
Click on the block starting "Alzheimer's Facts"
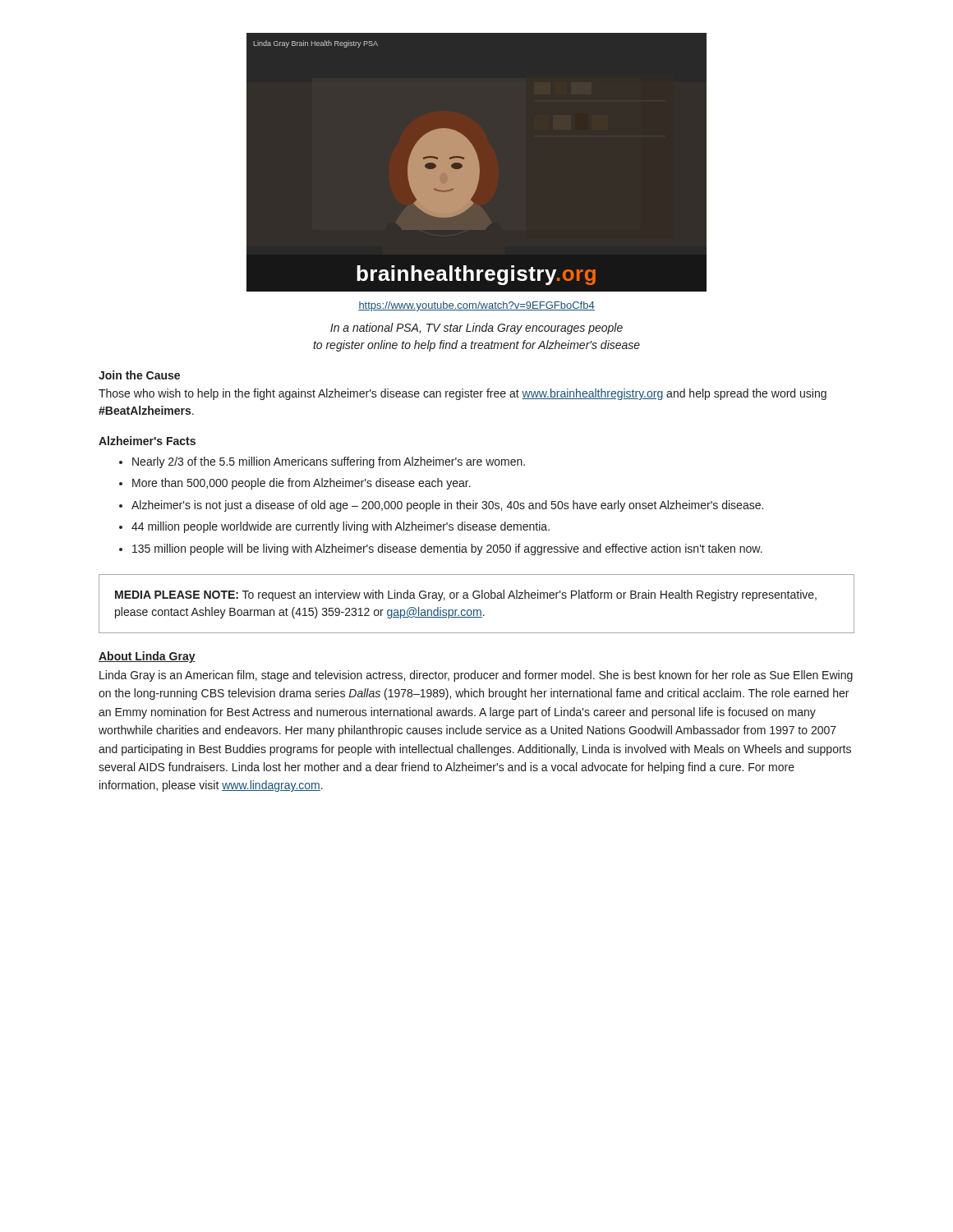(147, 441)
